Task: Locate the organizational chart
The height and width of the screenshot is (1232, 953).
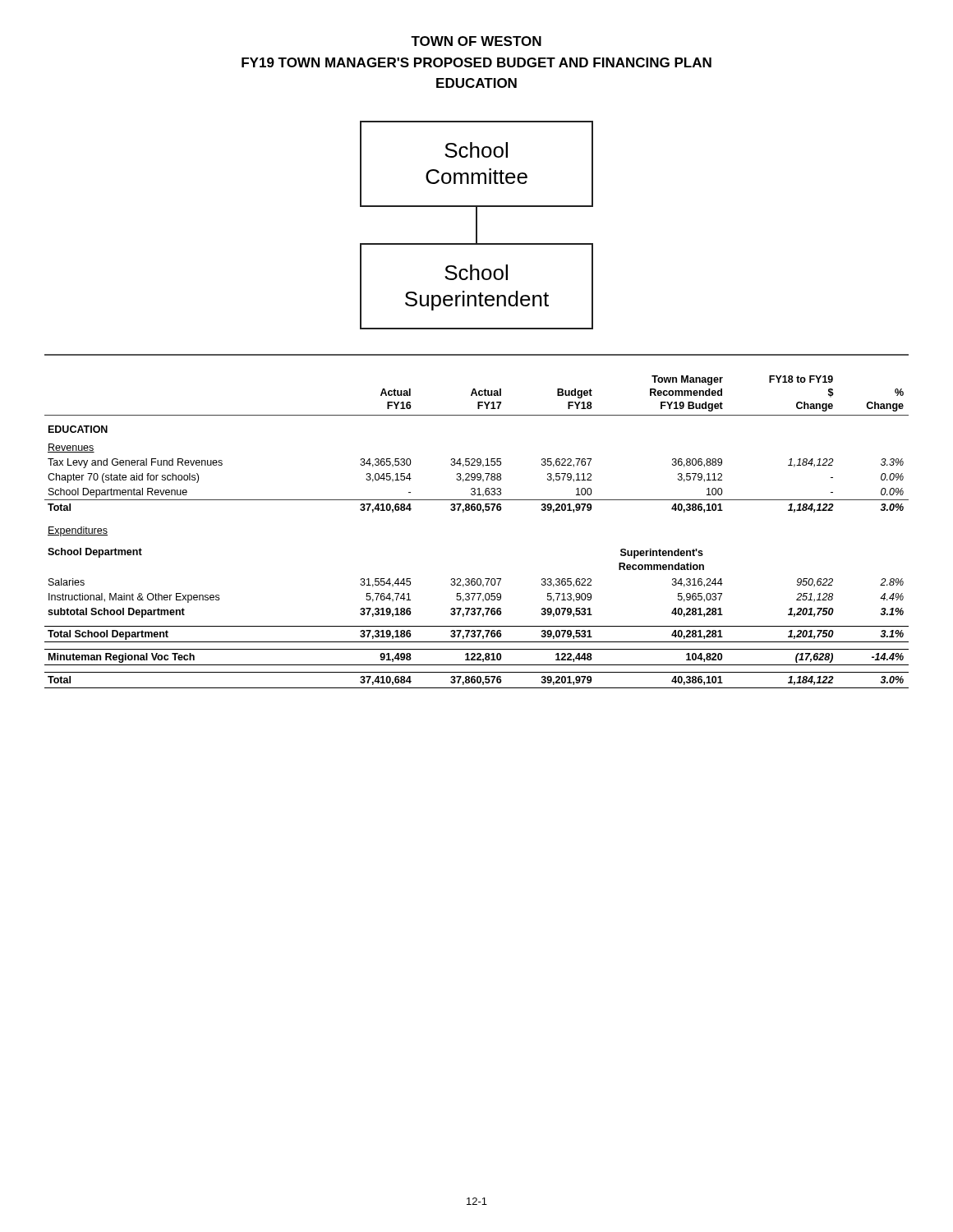Action: coord(476,225)
